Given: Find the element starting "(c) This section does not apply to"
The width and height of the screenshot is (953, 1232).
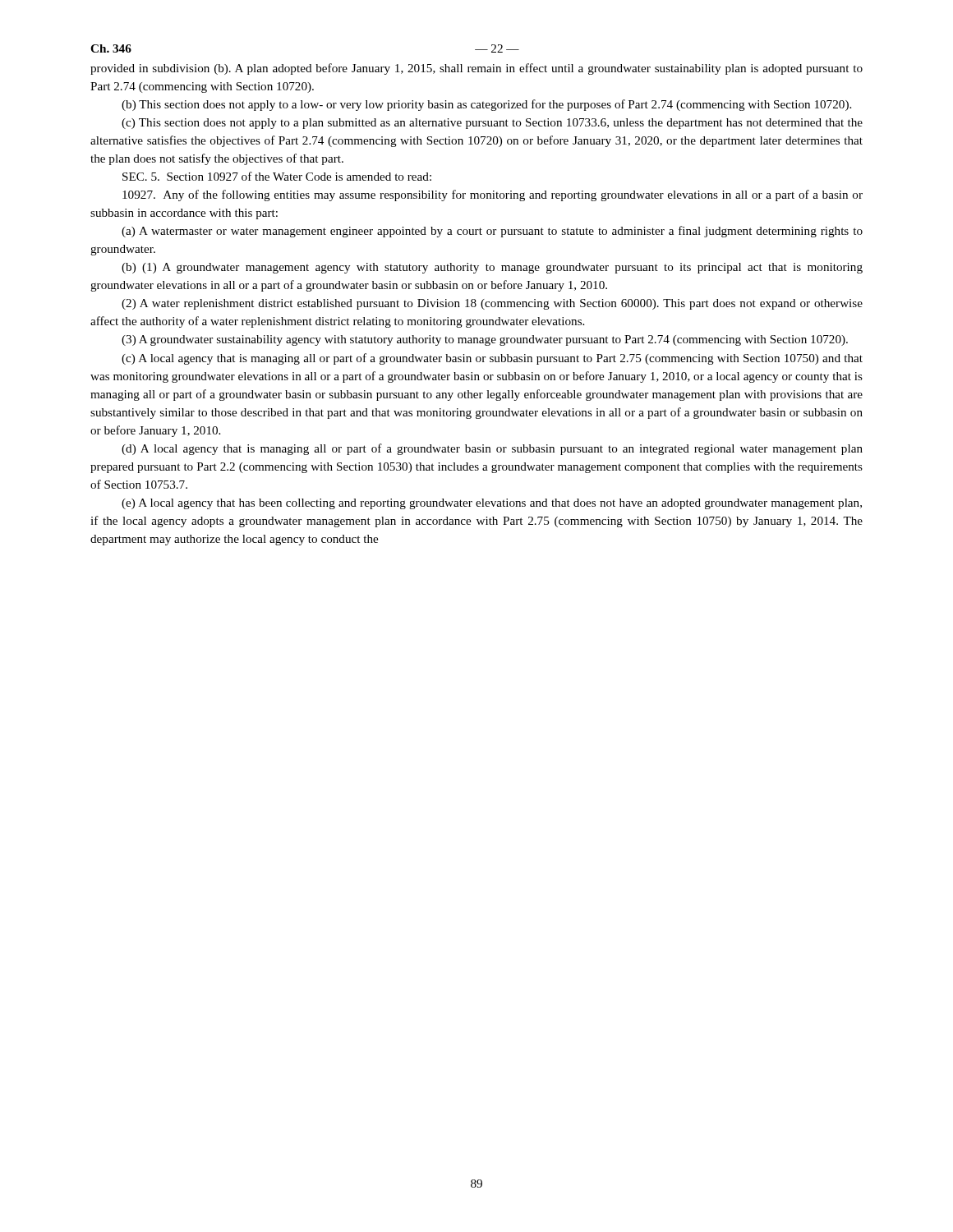Looking at the screenshot, I should pyautogui.click(x=476, y=141).
